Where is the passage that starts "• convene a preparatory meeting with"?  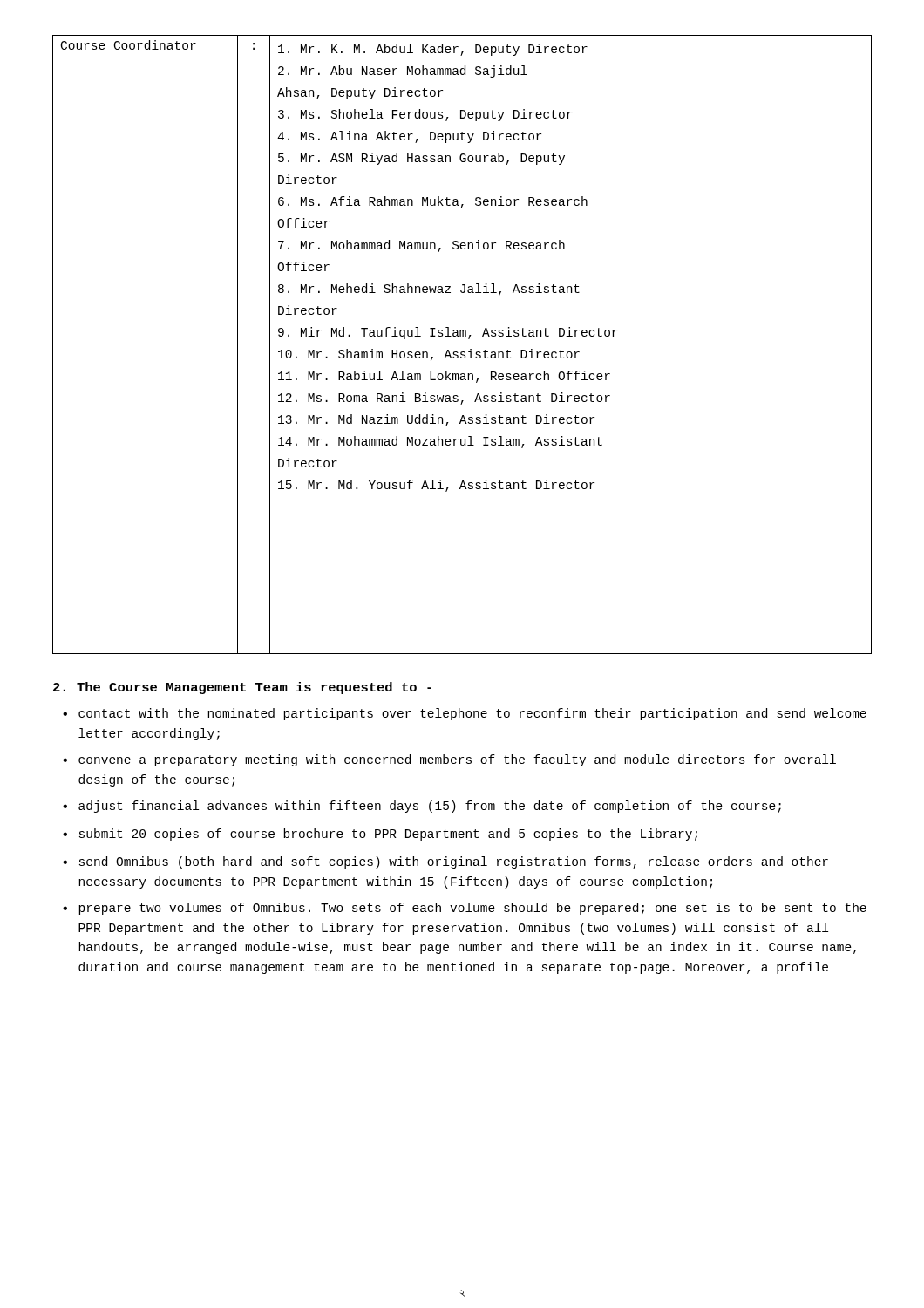coord(466,771)
